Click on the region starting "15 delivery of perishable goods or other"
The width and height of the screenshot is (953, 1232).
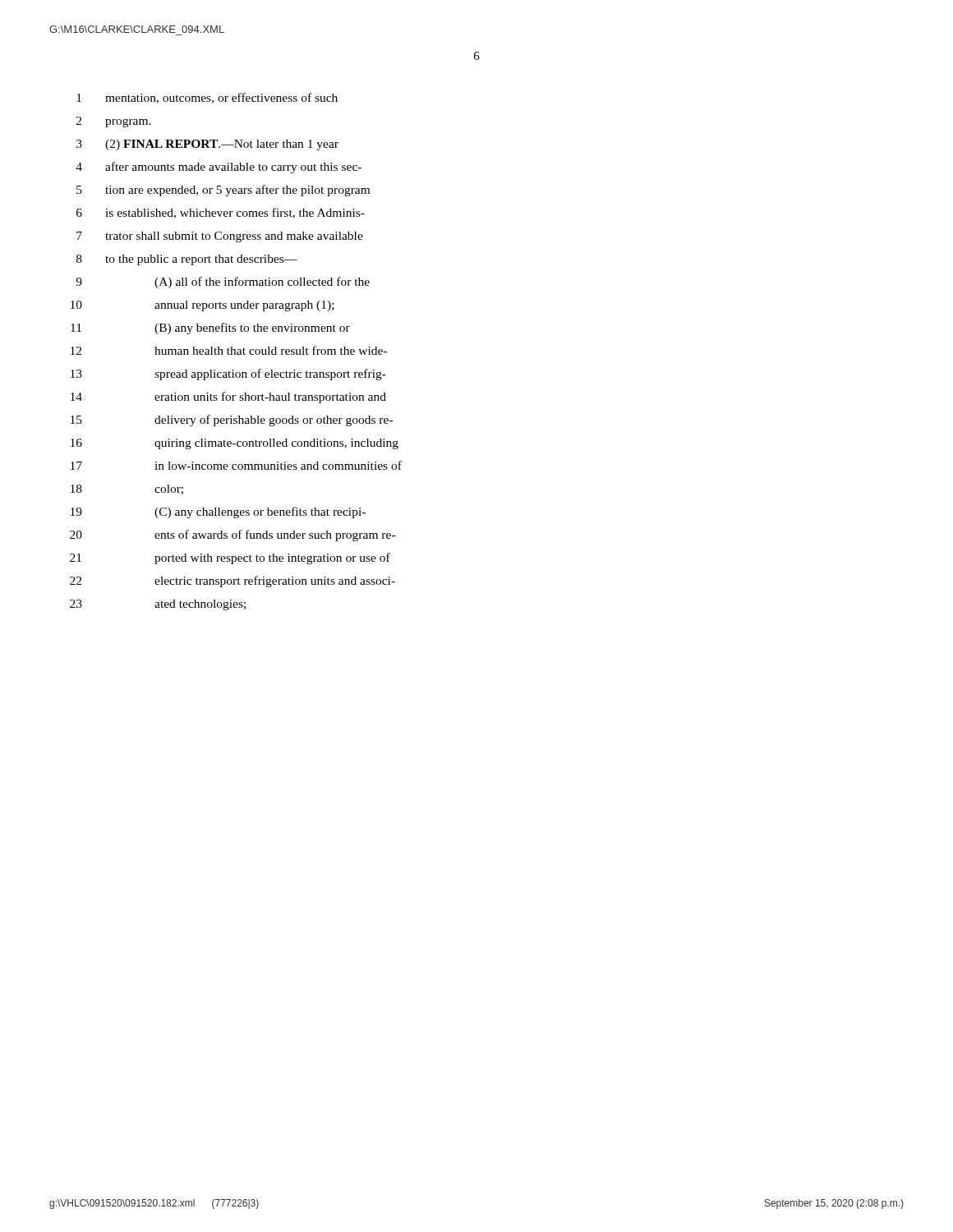tap(232, 421)
